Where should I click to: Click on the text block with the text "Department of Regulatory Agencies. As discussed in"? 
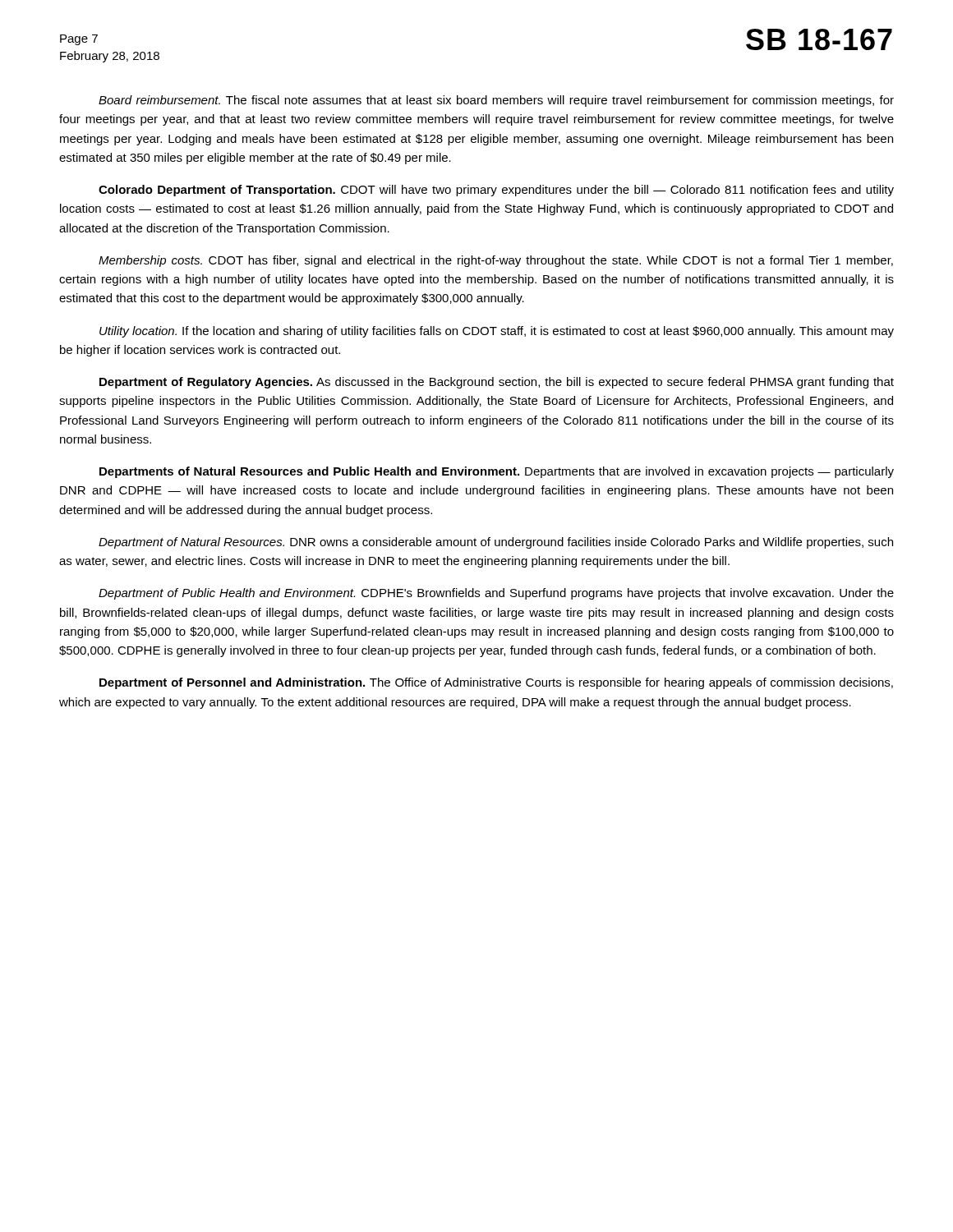476,410
